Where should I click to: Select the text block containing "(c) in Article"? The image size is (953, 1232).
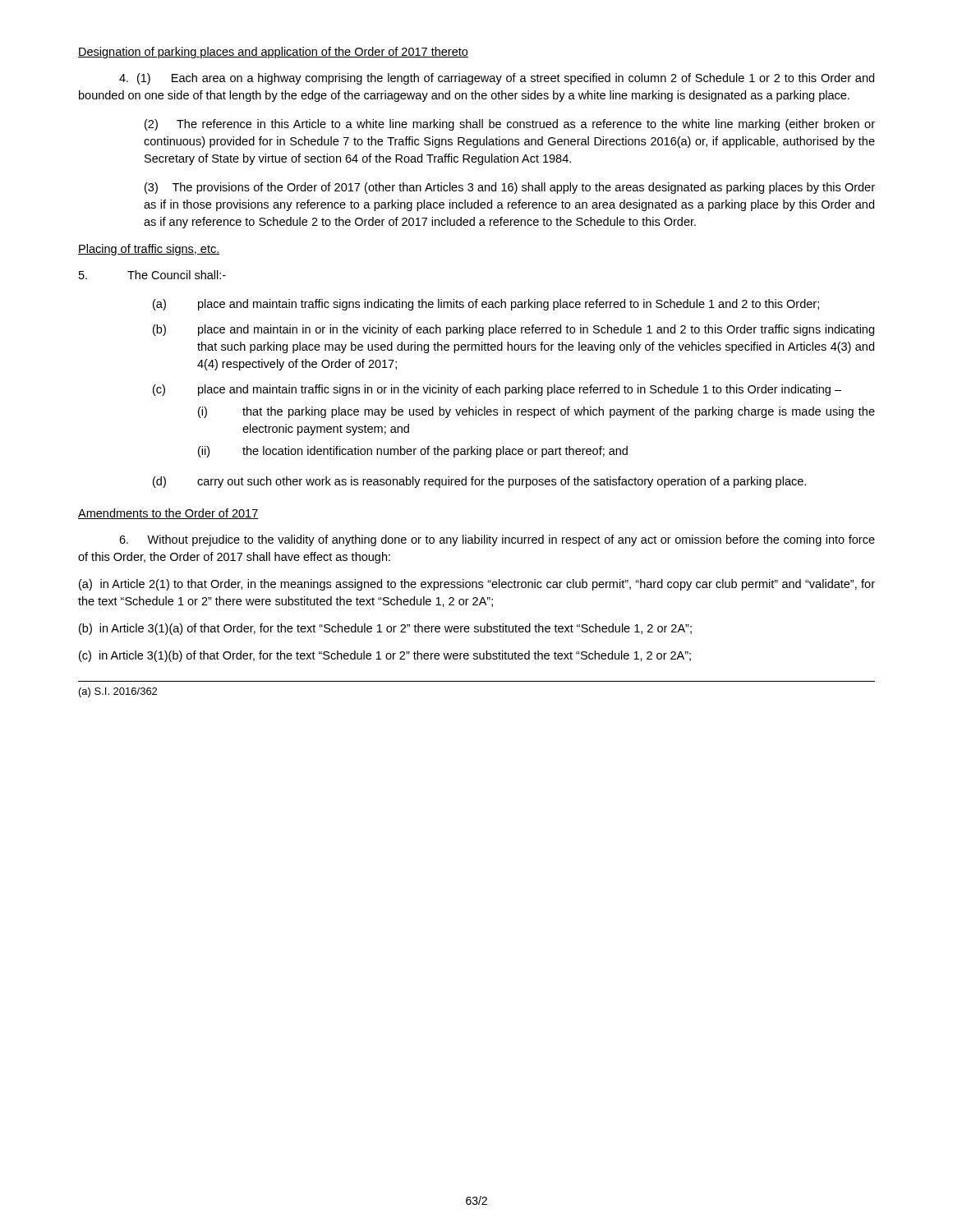[385, 656]
